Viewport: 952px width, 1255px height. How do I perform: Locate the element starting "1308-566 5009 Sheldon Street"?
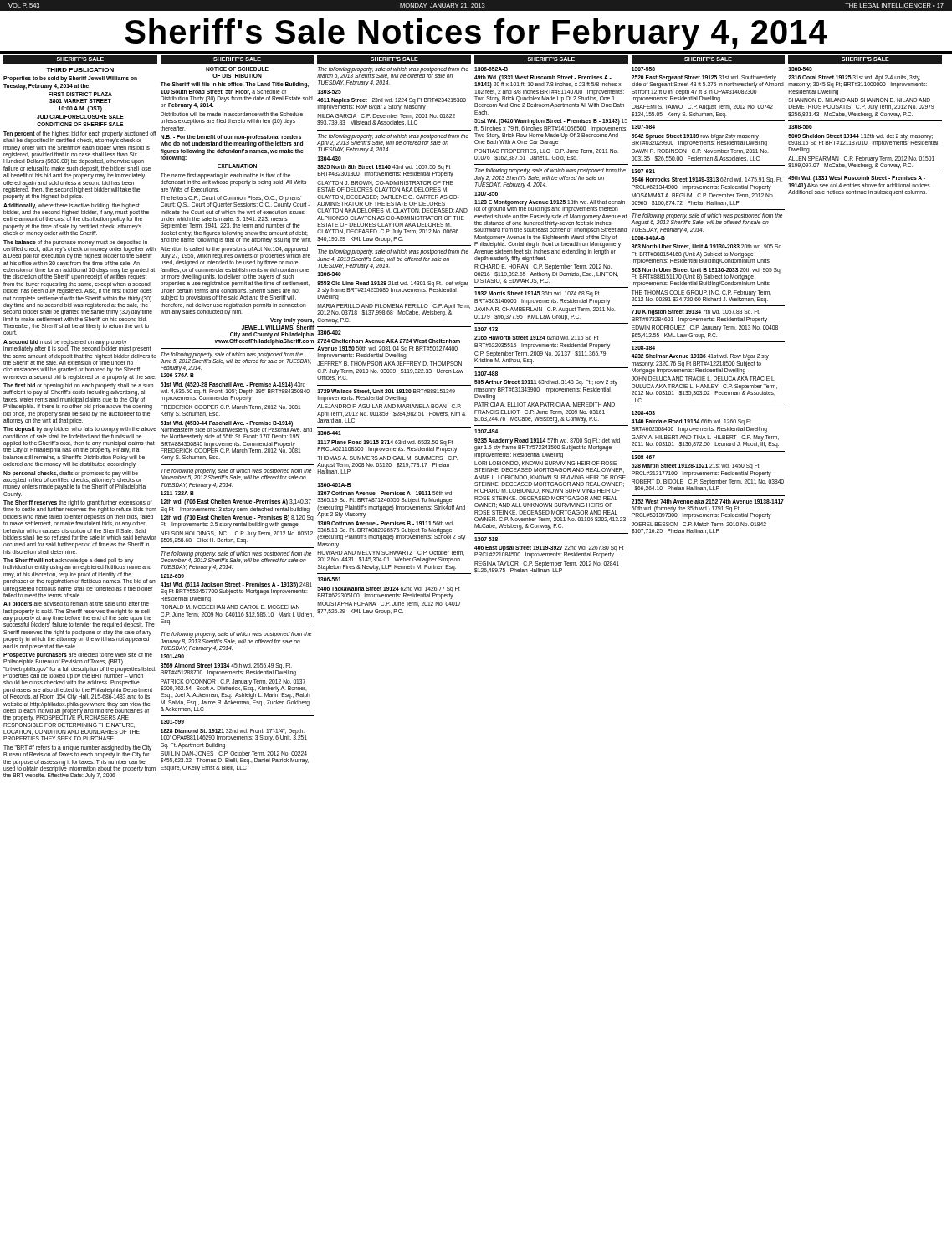point(865,147)
